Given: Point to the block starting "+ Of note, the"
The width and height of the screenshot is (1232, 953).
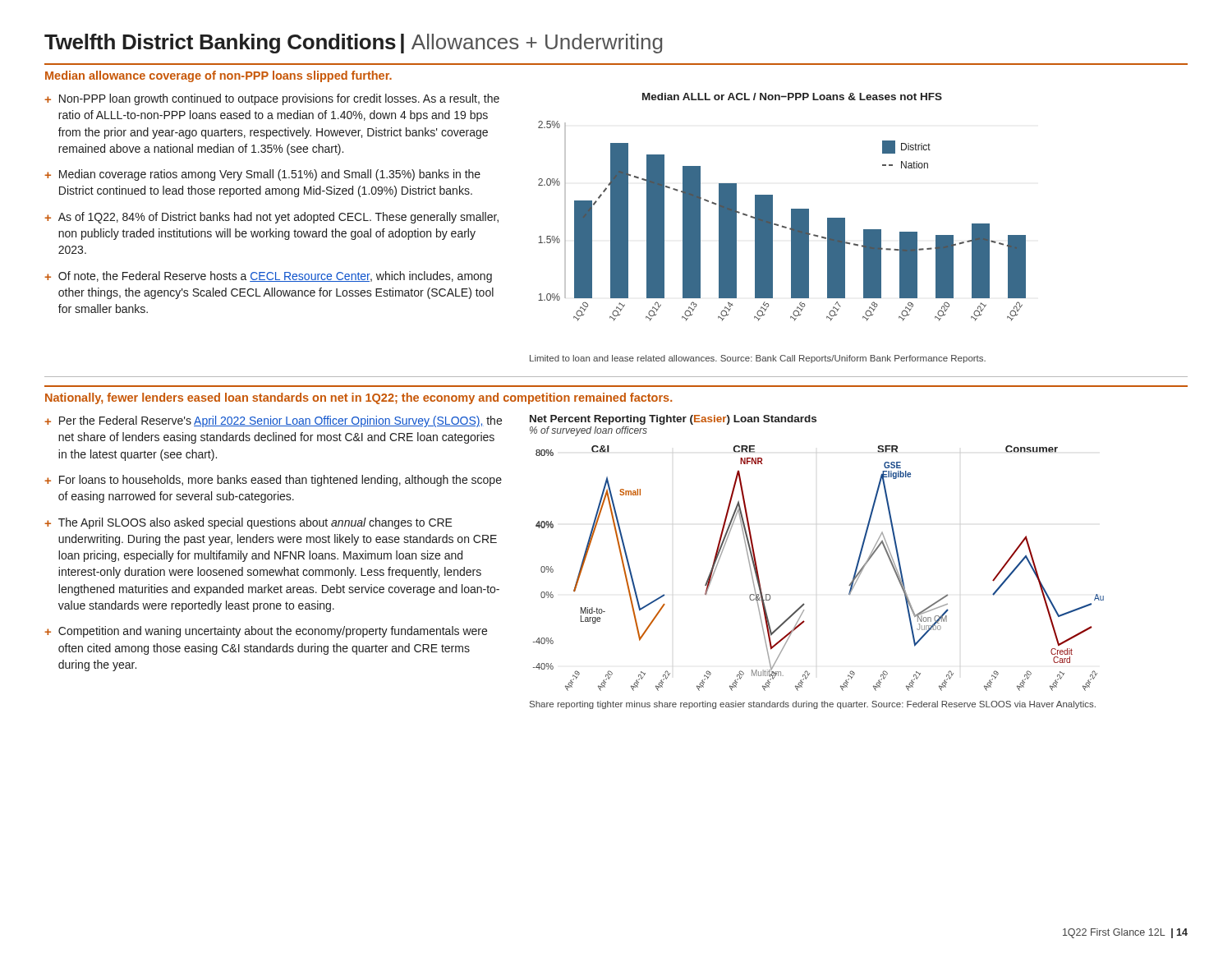Looking at the screenshot, I should [x=274, y=293].
